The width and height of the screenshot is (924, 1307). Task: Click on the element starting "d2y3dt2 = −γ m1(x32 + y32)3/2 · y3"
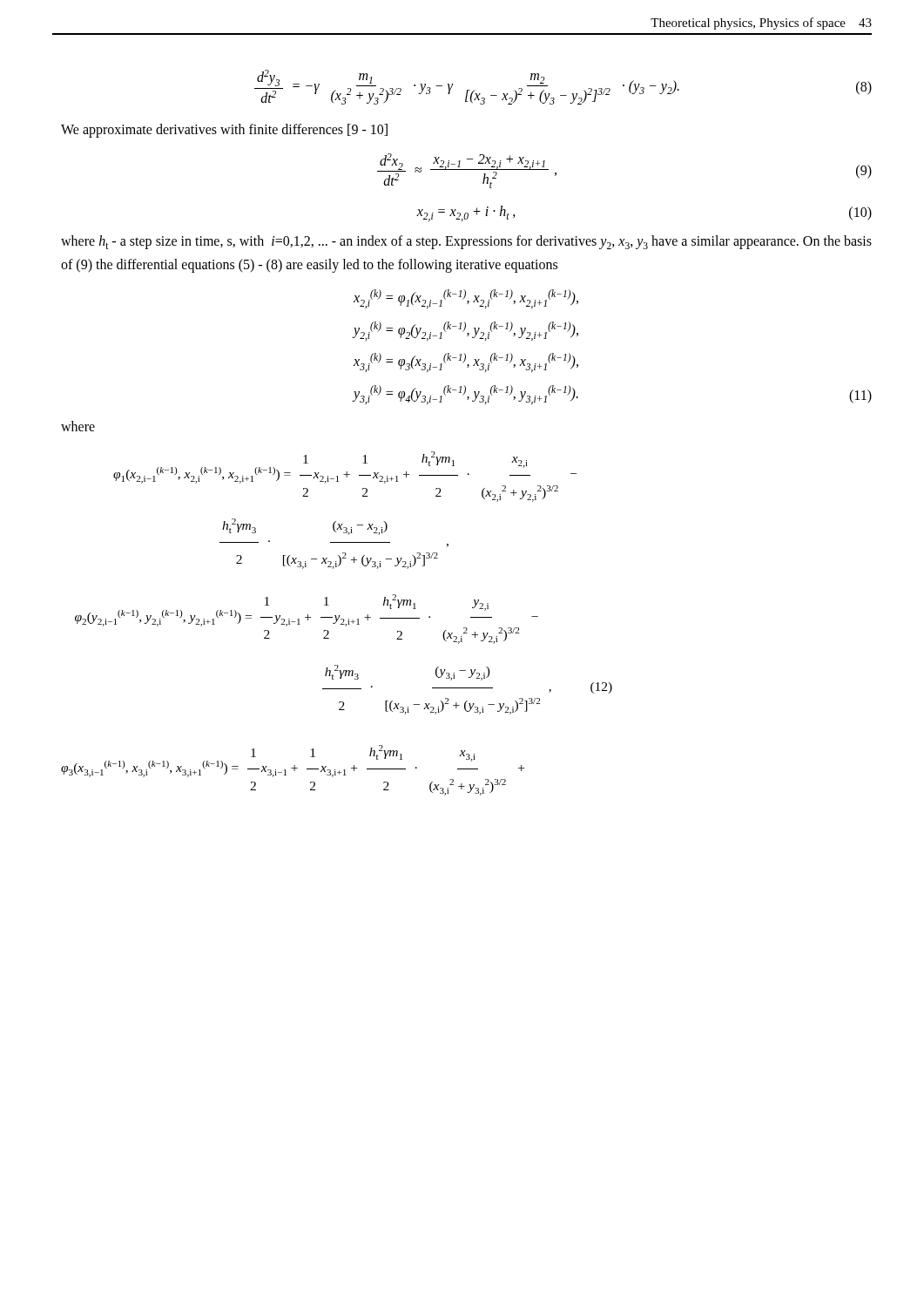point(562,87)
